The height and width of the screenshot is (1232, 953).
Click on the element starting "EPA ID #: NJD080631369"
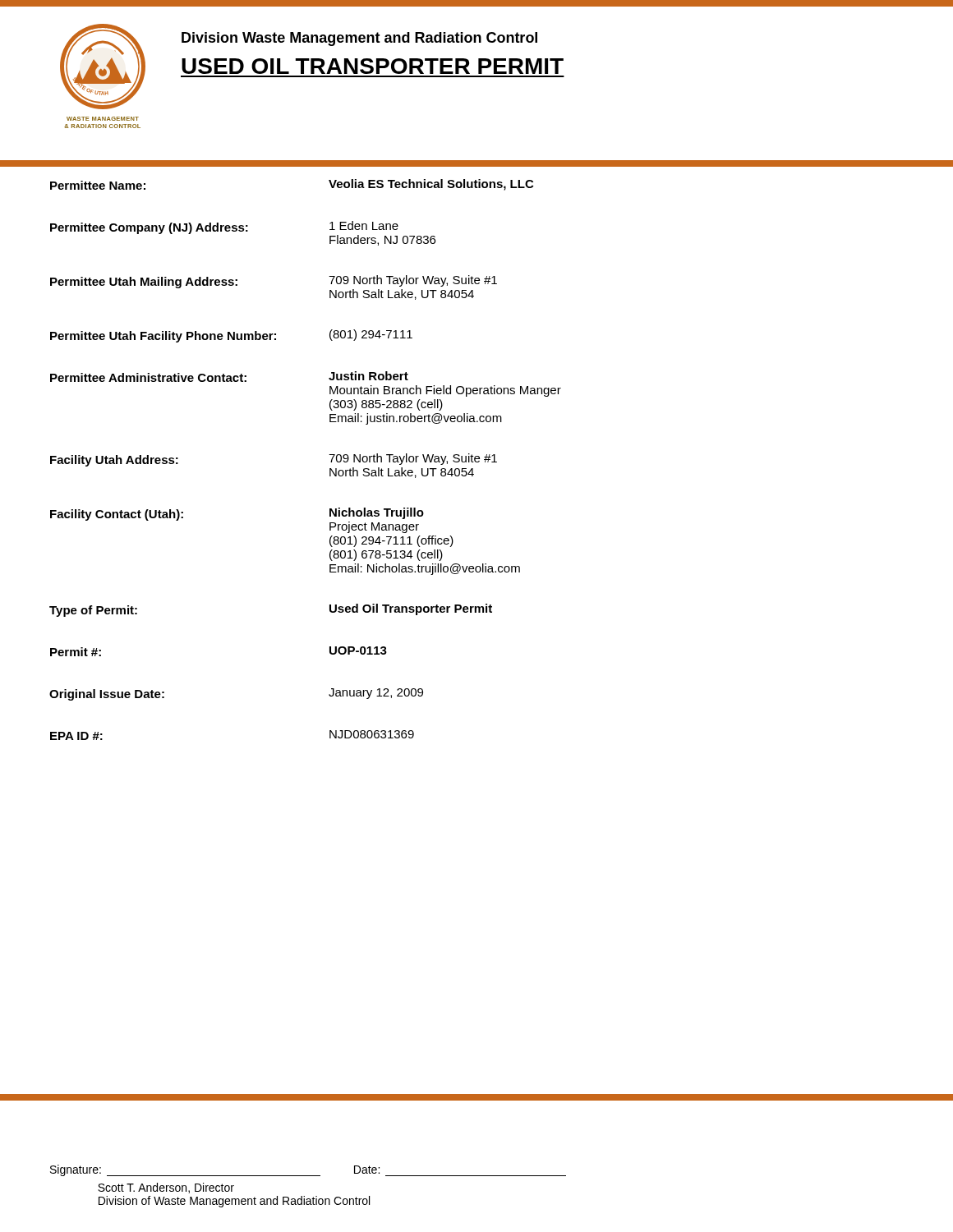[78, 735]
